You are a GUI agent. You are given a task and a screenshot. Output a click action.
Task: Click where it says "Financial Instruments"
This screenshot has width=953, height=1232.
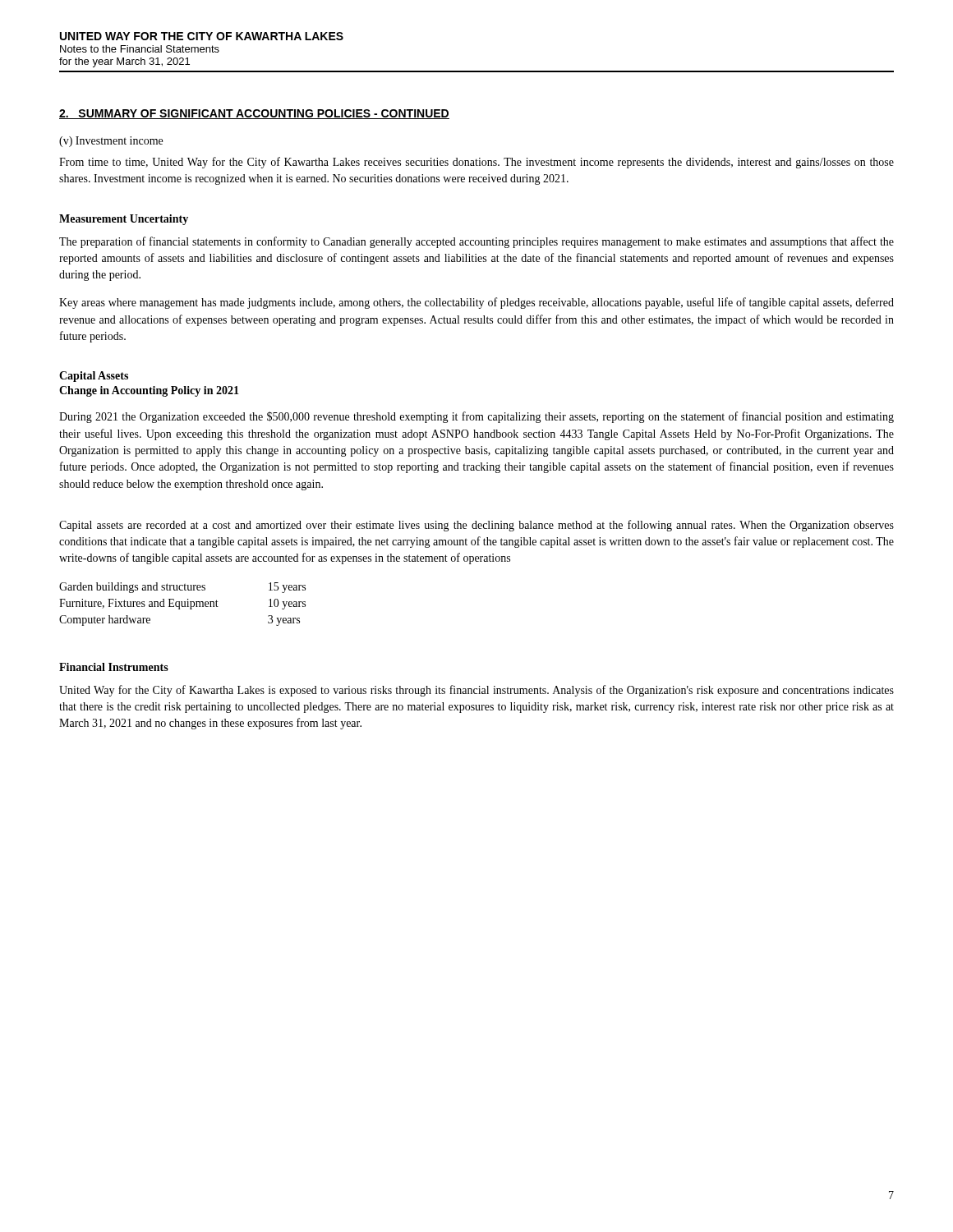[x=114, y=667]
